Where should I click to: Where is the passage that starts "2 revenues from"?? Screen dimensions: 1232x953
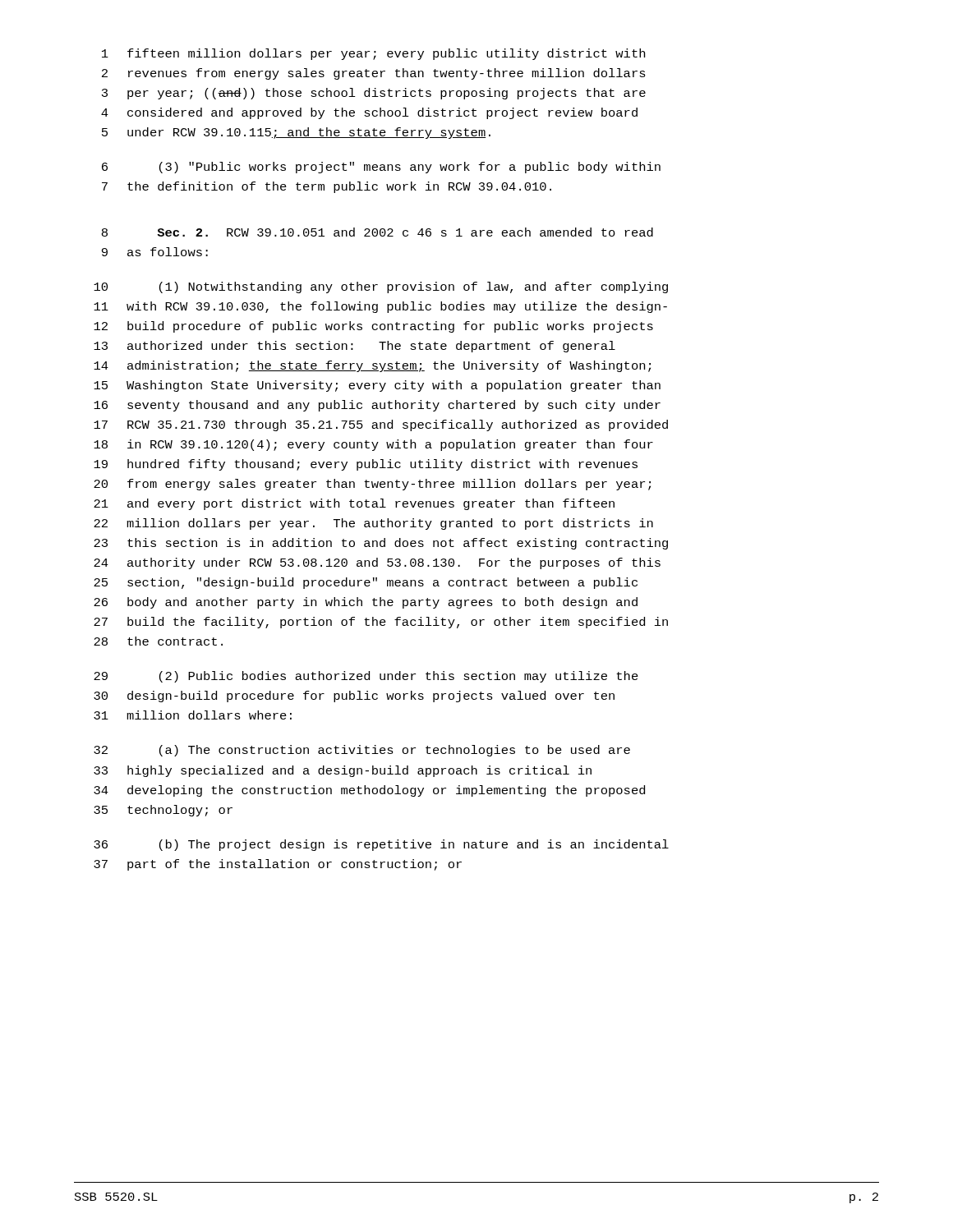coord(476,74)
